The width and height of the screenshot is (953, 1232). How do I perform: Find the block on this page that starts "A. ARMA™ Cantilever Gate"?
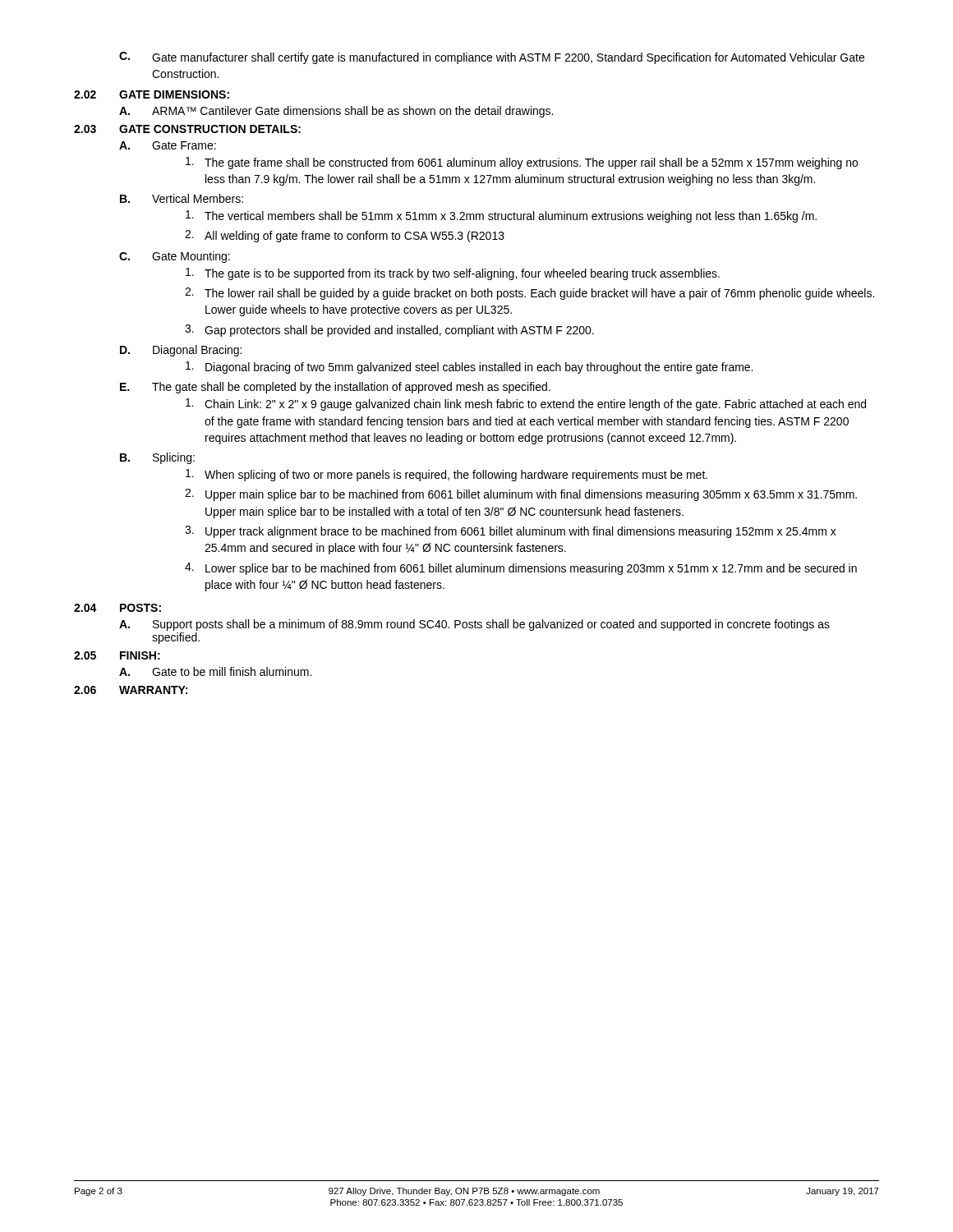pos(499,111)
